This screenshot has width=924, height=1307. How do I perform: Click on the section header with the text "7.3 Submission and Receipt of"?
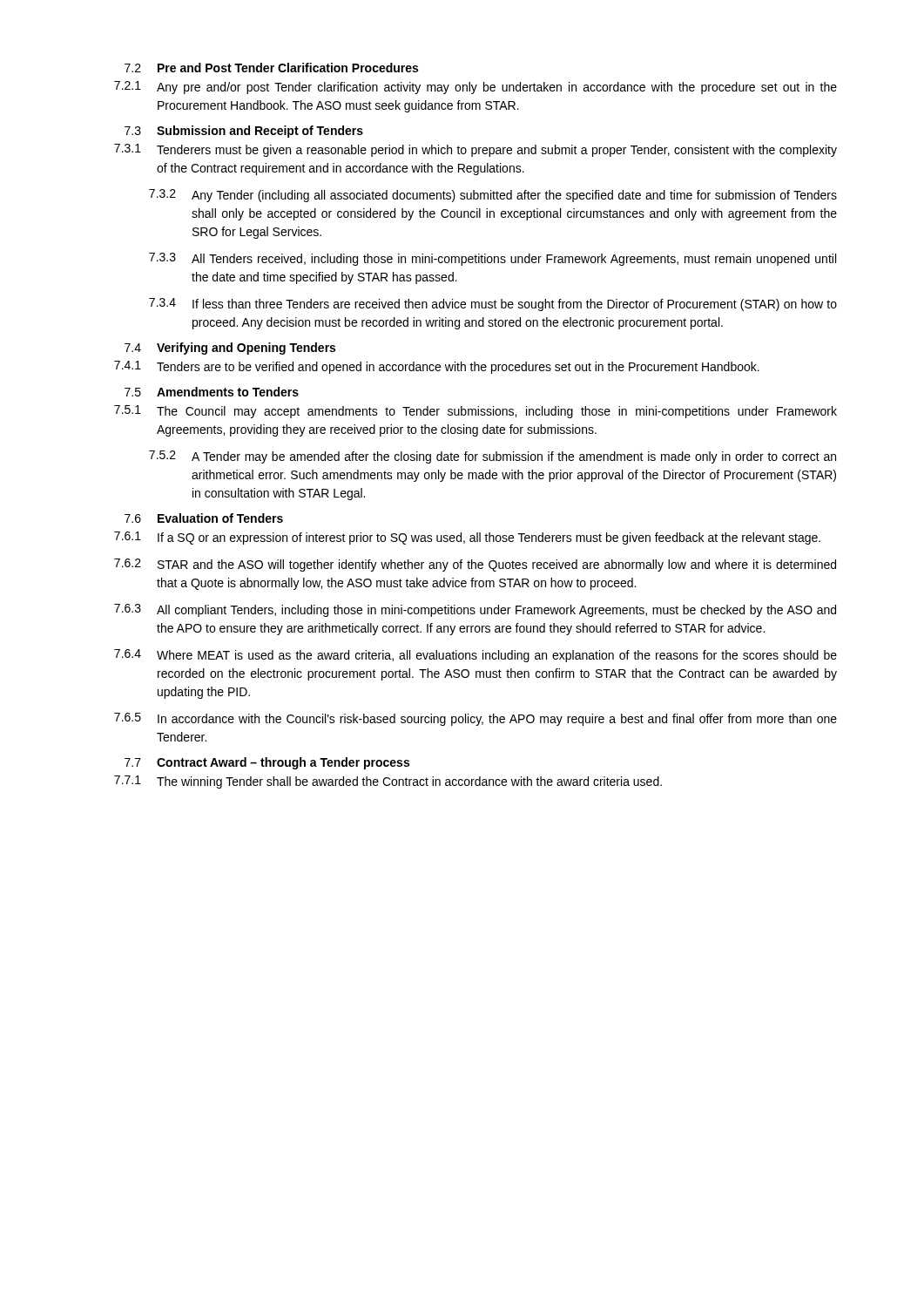[x=244, y=132]
